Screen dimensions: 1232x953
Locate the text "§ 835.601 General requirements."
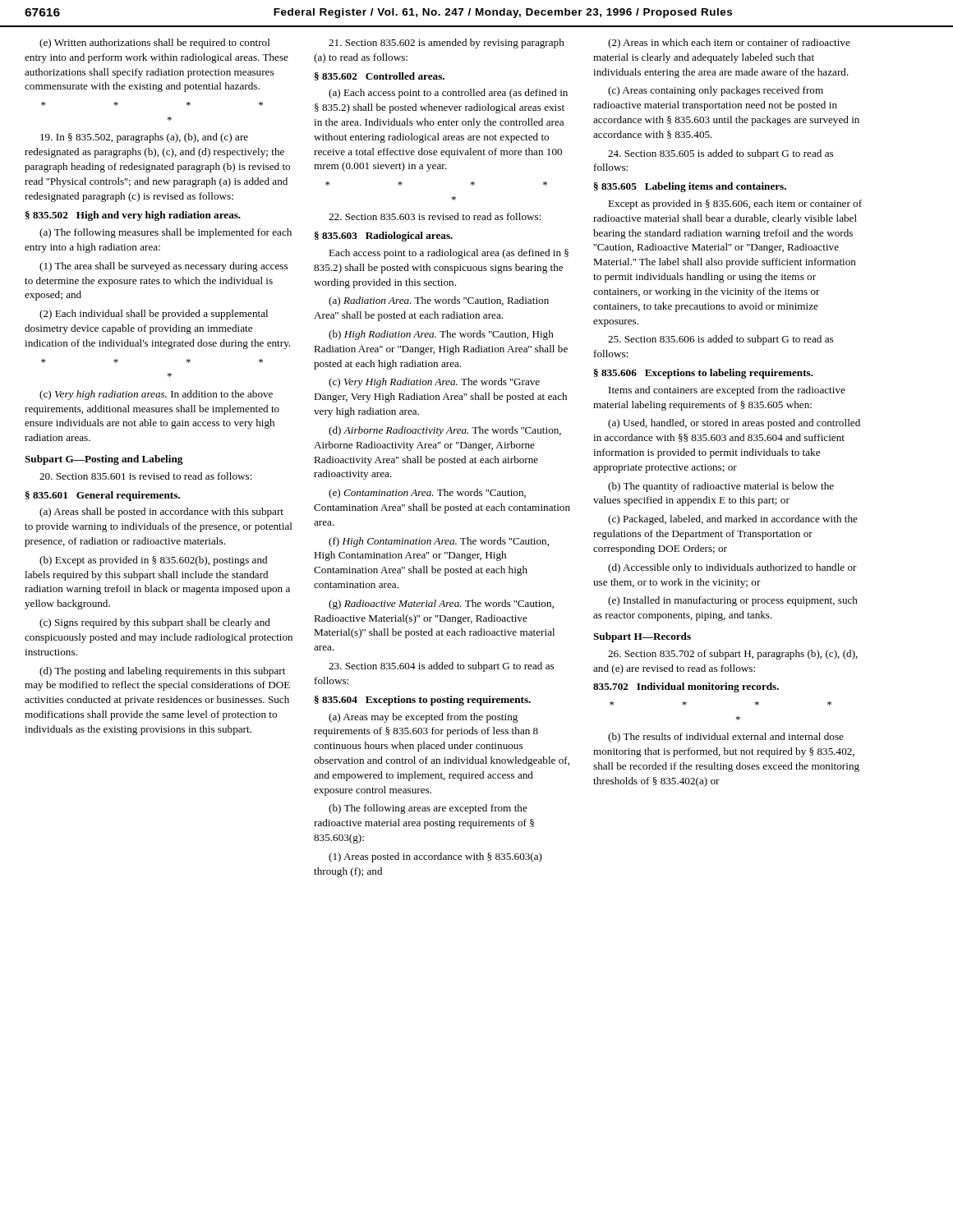click(x=103, y=495)
